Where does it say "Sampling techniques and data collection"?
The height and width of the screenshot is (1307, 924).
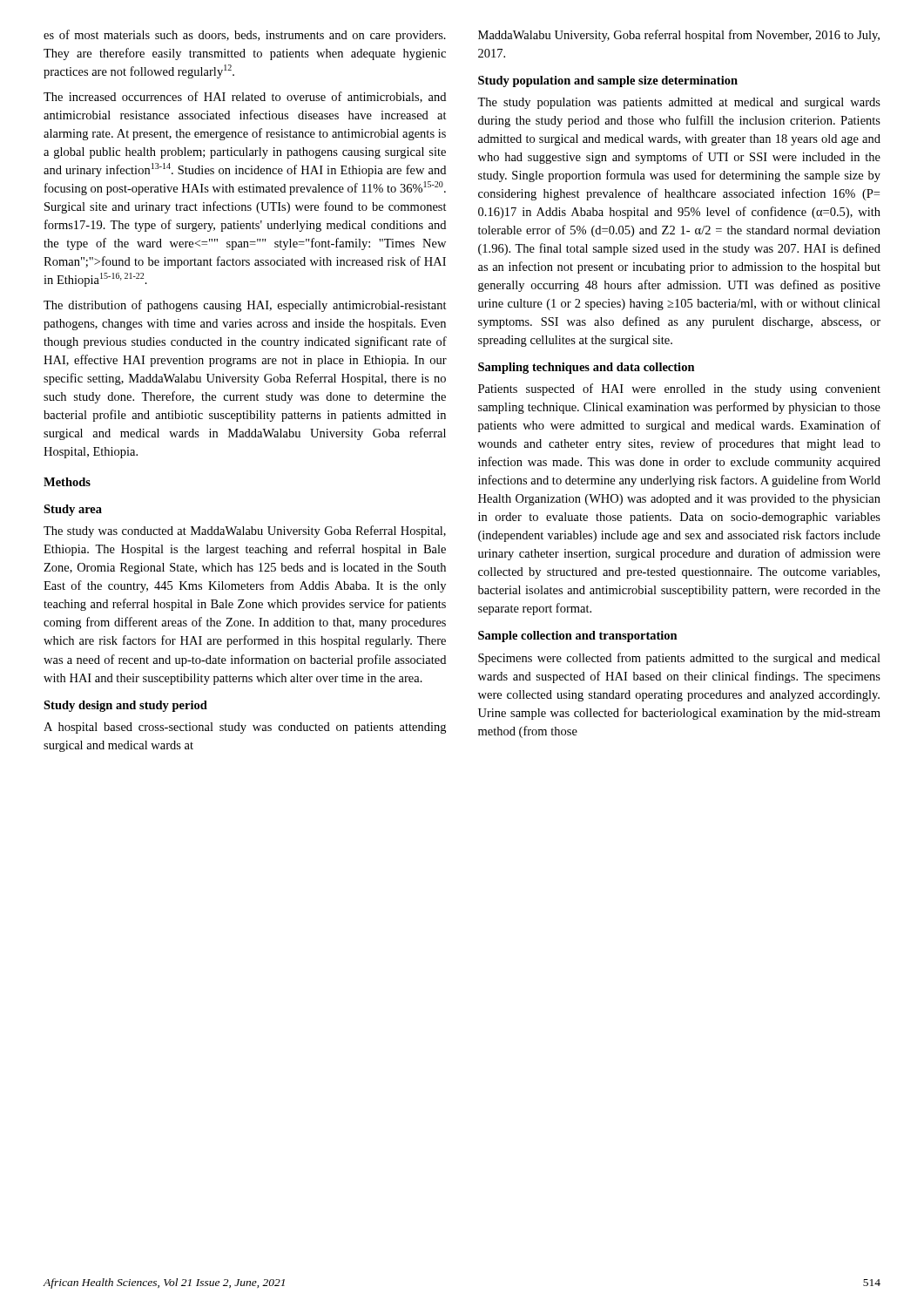586,367
